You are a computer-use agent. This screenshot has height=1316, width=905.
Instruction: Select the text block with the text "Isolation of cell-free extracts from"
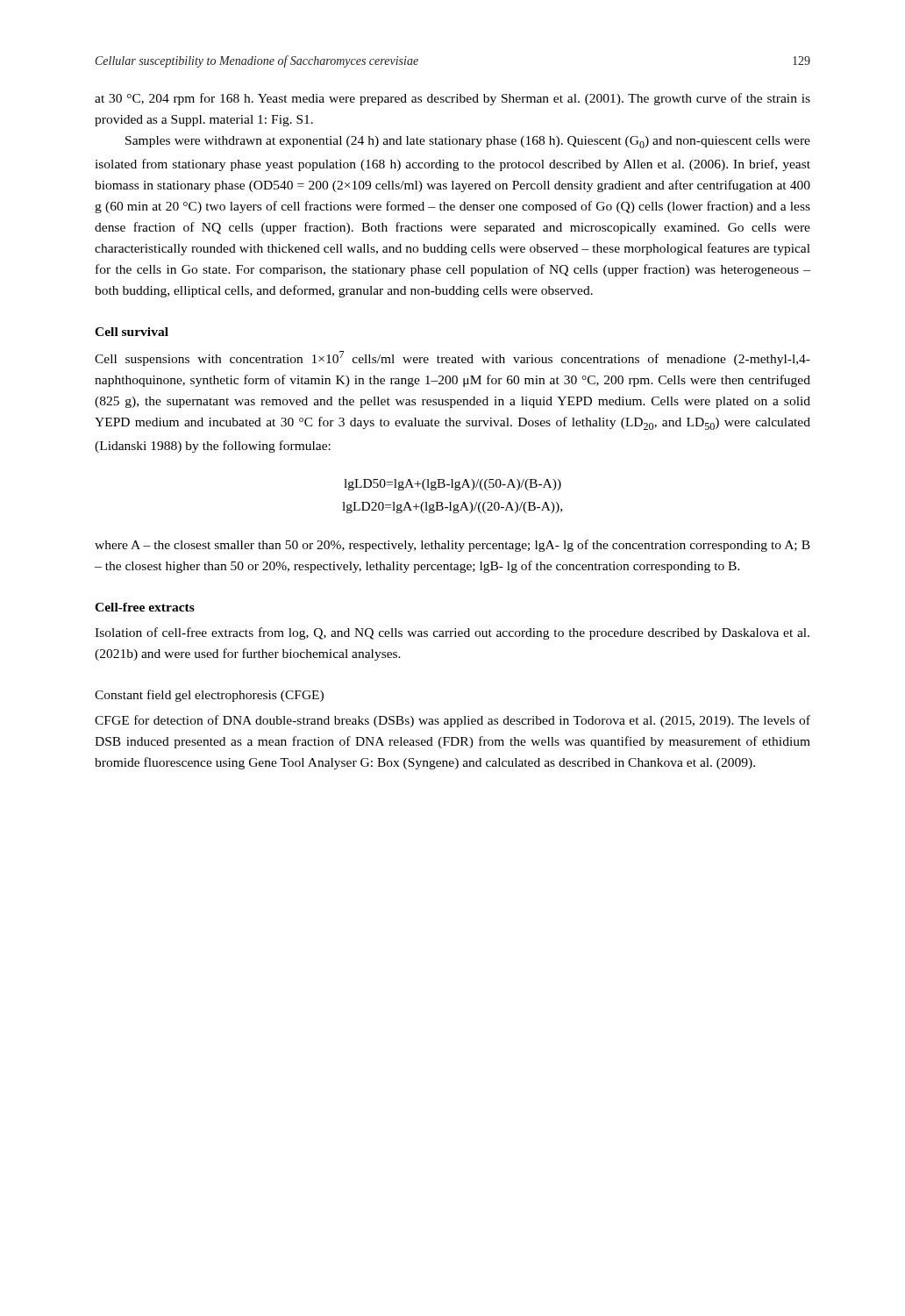click(x=452, y=643)
